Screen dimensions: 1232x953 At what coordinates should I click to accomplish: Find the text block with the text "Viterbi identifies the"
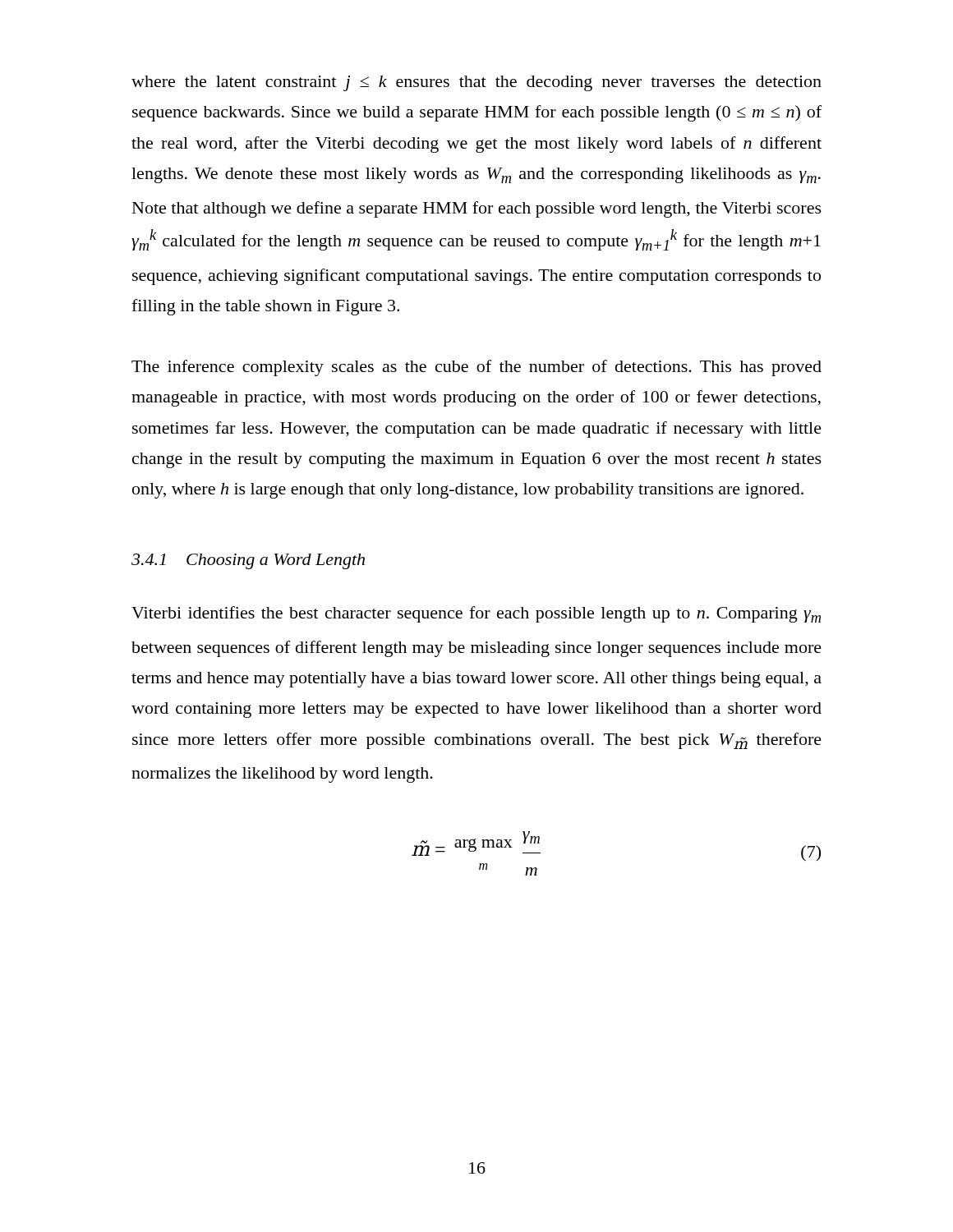(x=476, y=693)
